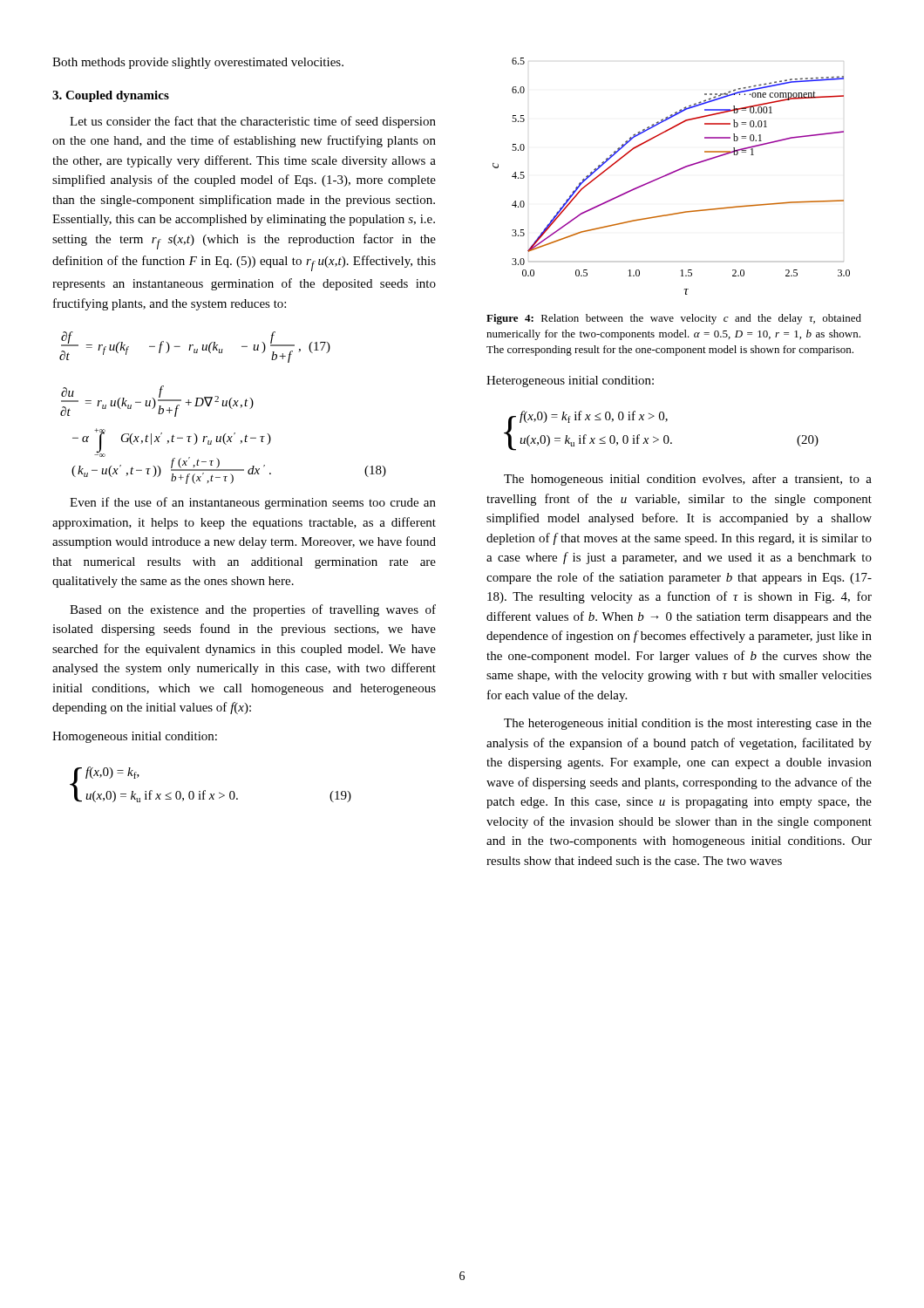This screenshot has height=1308, width=924.
Task: Find a line chart
Action: click(x=674, y=179)
